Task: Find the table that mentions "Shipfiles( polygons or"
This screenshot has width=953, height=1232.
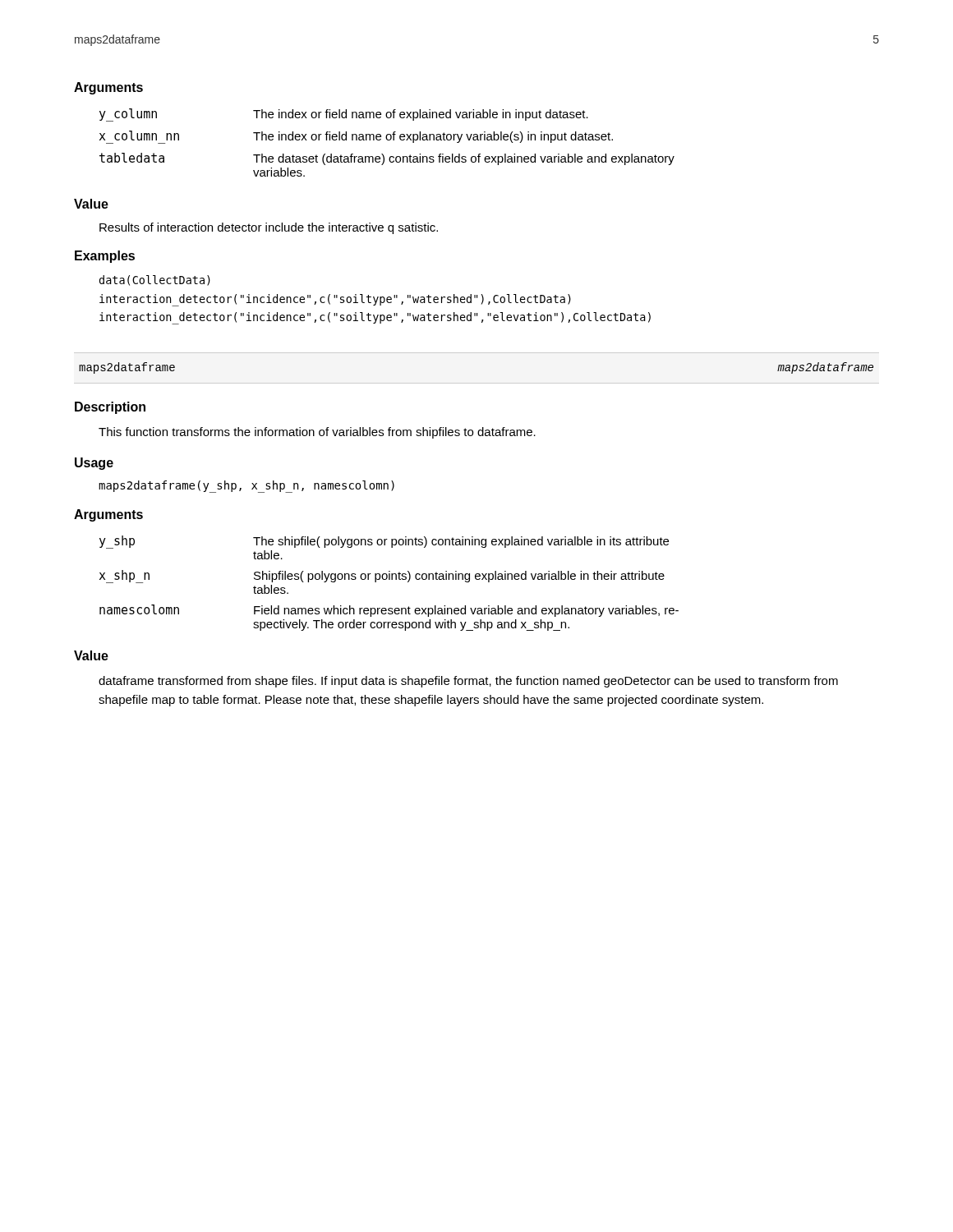Action: 476,583
